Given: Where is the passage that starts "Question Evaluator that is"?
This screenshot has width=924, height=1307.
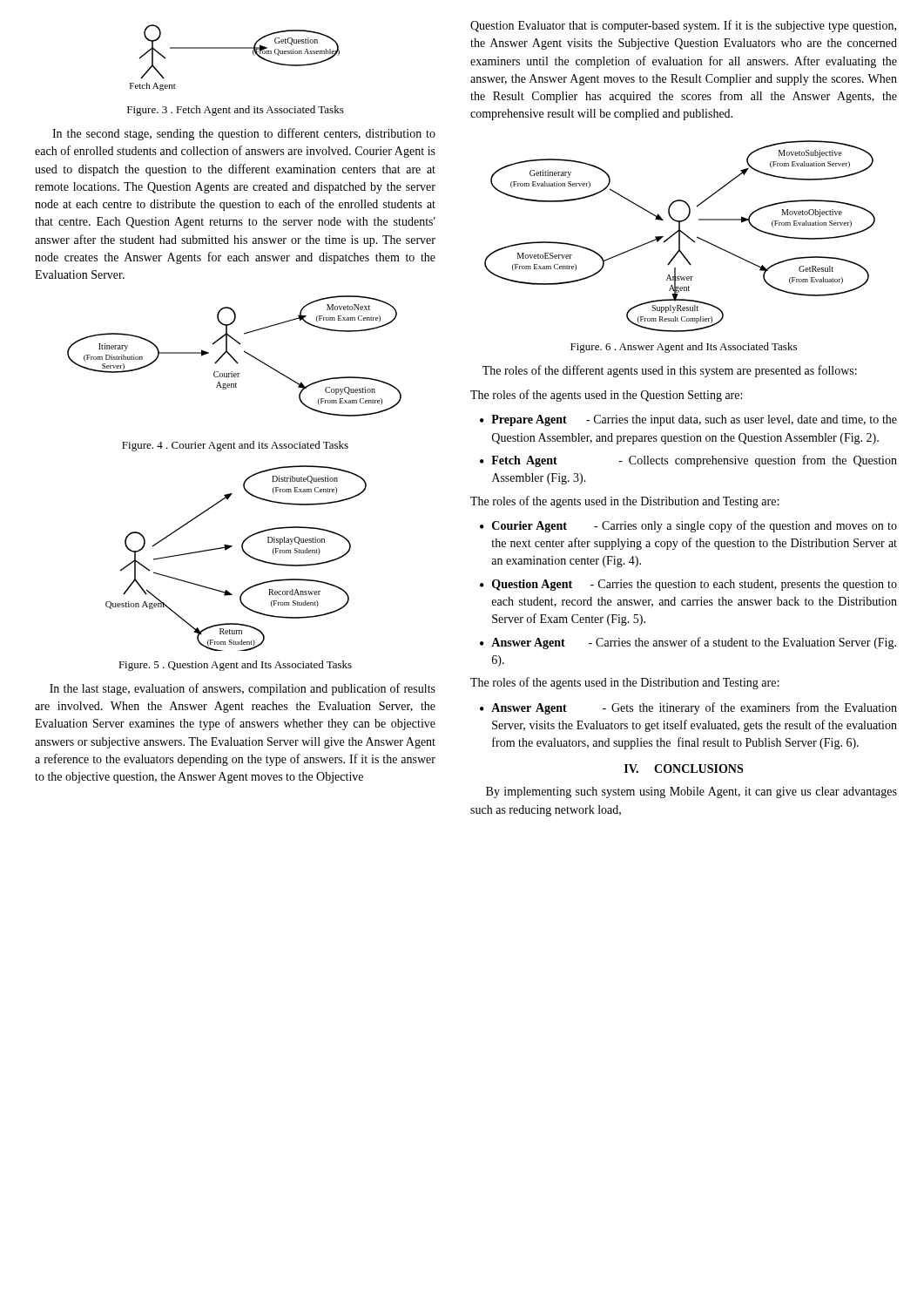Looking at the screenshot, I should pyautogui.click(x=684, y=70).
